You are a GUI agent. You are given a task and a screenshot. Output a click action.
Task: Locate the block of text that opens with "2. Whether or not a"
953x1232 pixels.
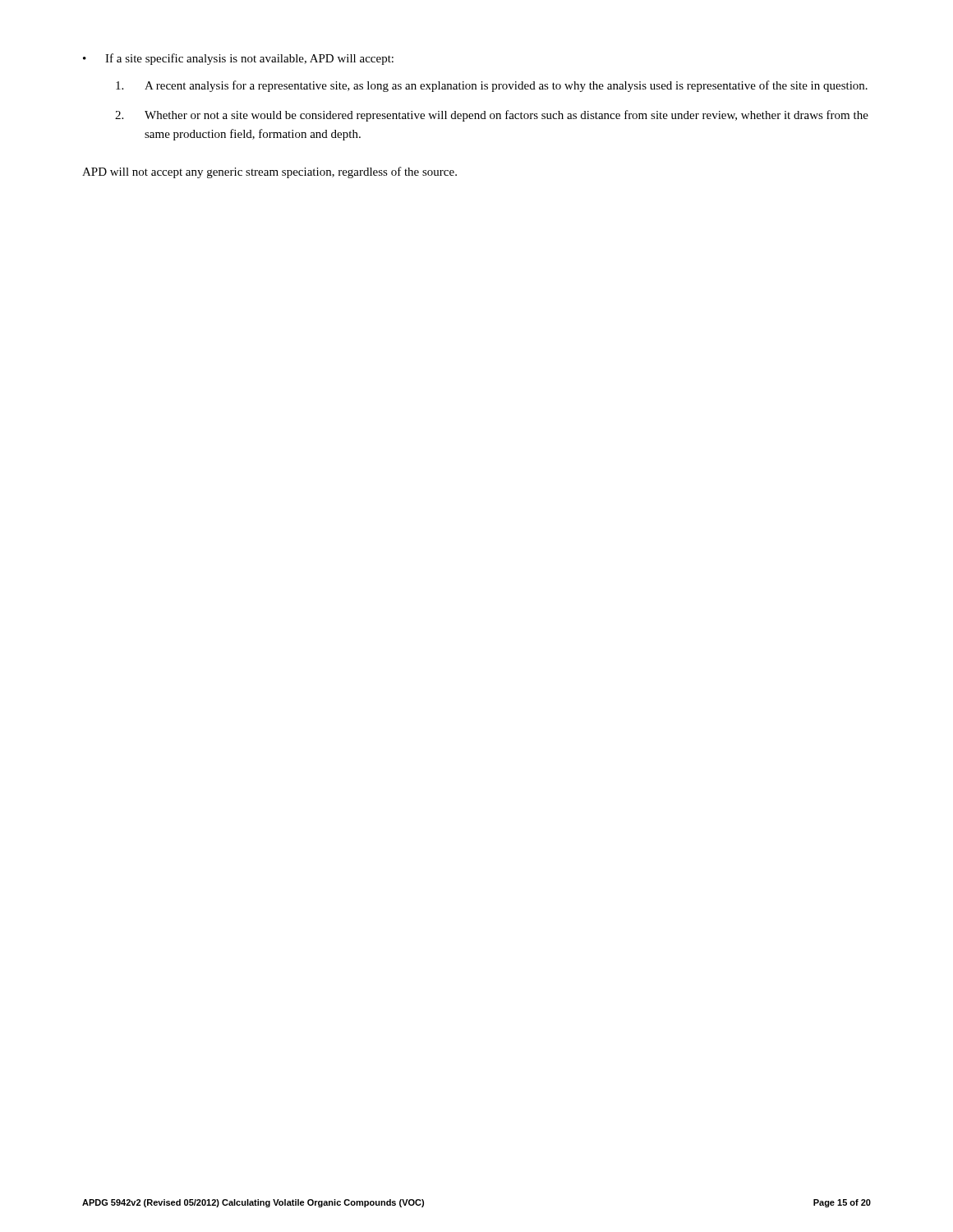click(493, 124)
